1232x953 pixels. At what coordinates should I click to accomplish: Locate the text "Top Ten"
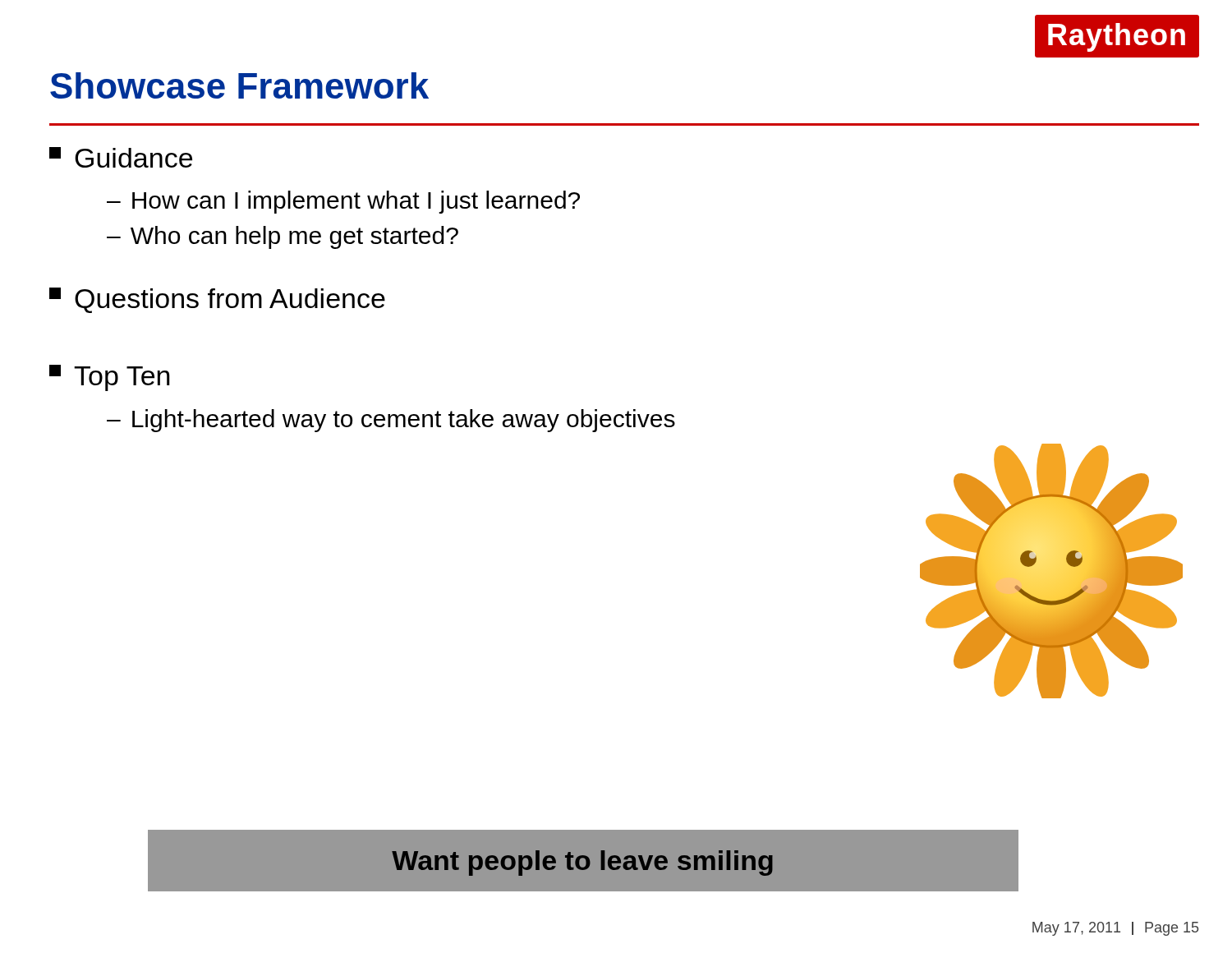coord(110,376)
